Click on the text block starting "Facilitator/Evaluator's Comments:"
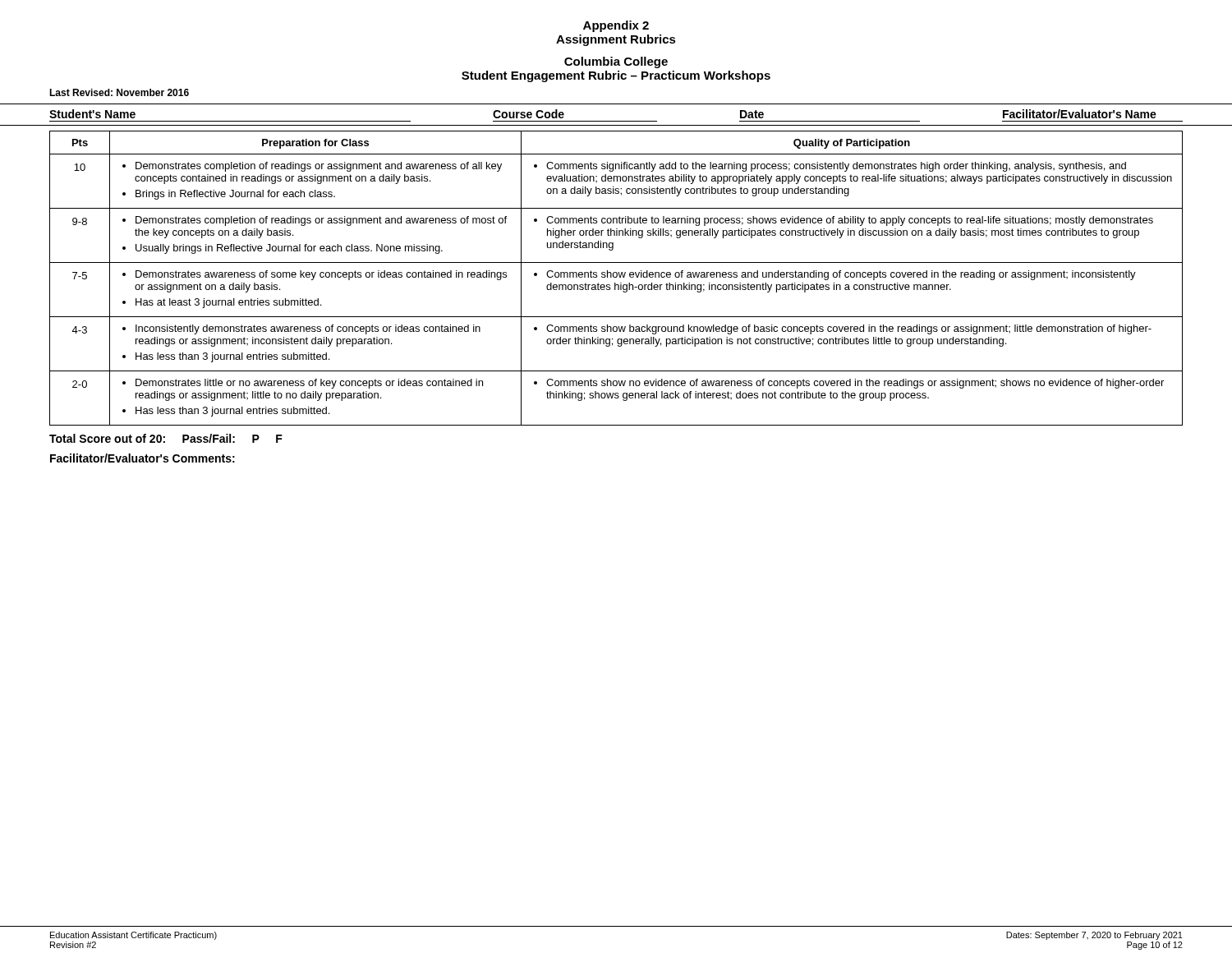Screen dimensions: 953x1232 pyautogui.click(x=142, y=458)
